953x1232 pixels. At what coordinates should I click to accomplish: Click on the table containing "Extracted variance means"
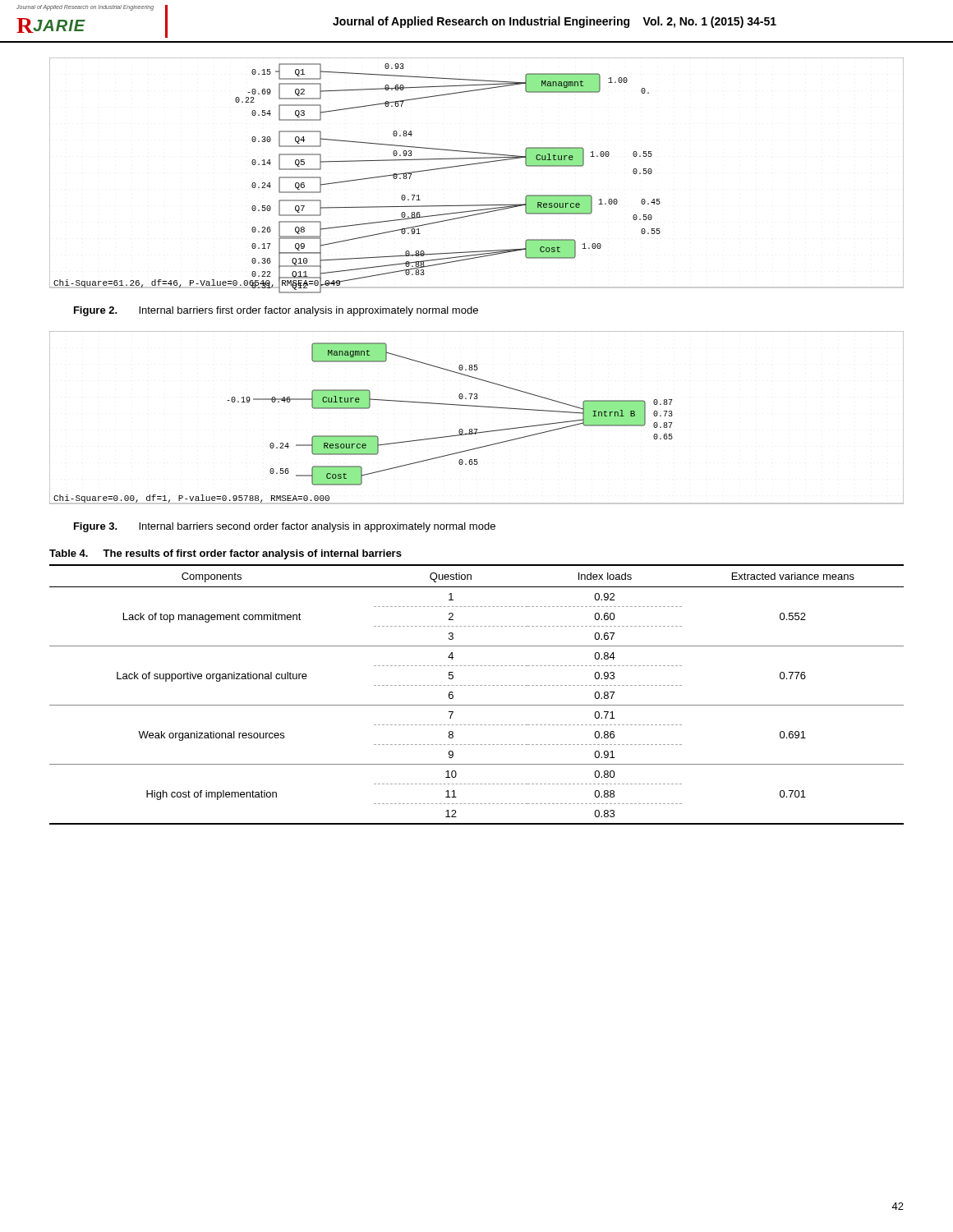click(x=476, y=694)
